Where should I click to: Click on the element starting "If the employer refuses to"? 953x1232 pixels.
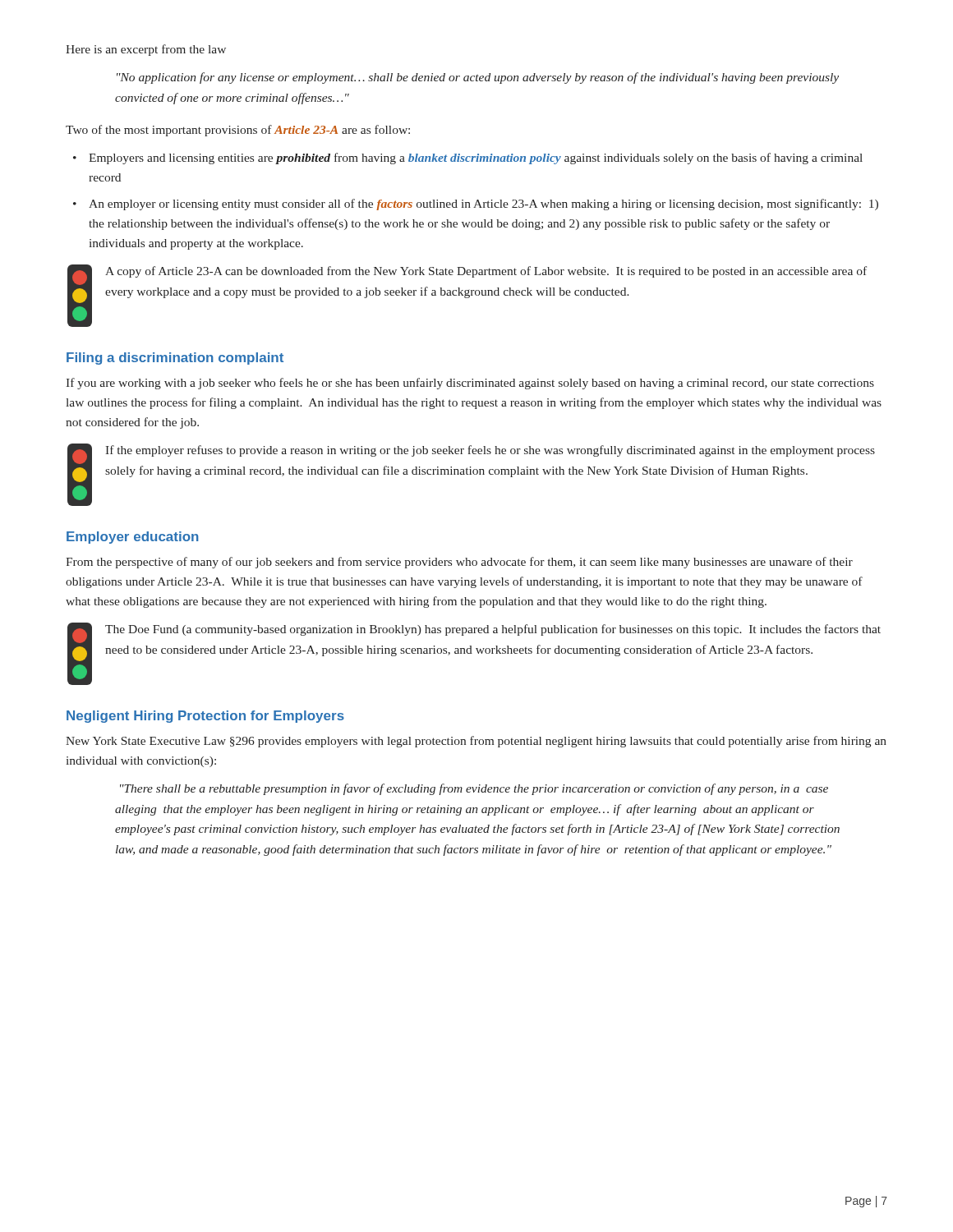tap(490, 460)
